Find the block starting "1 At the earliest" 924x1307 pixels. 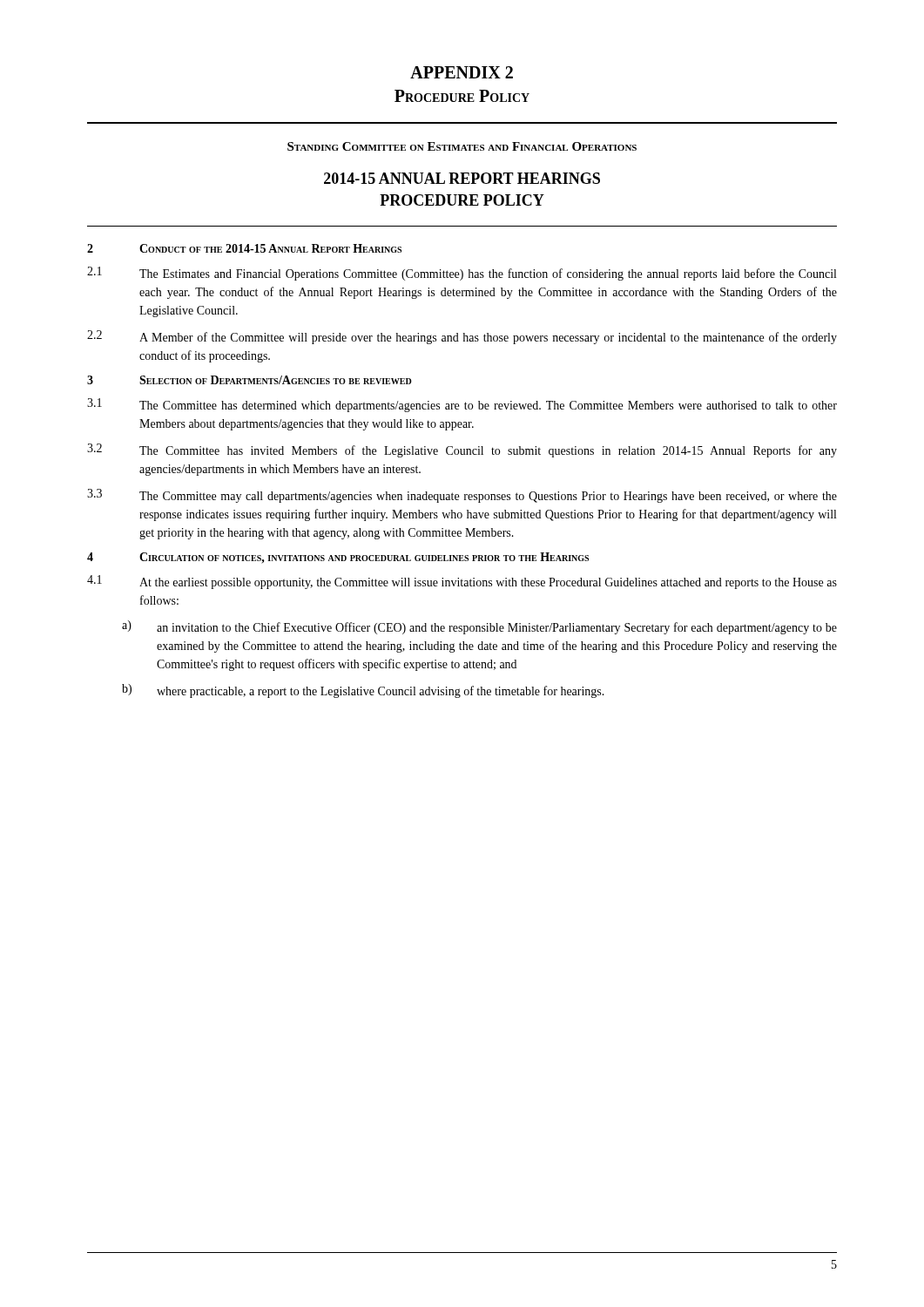(462, 592)
